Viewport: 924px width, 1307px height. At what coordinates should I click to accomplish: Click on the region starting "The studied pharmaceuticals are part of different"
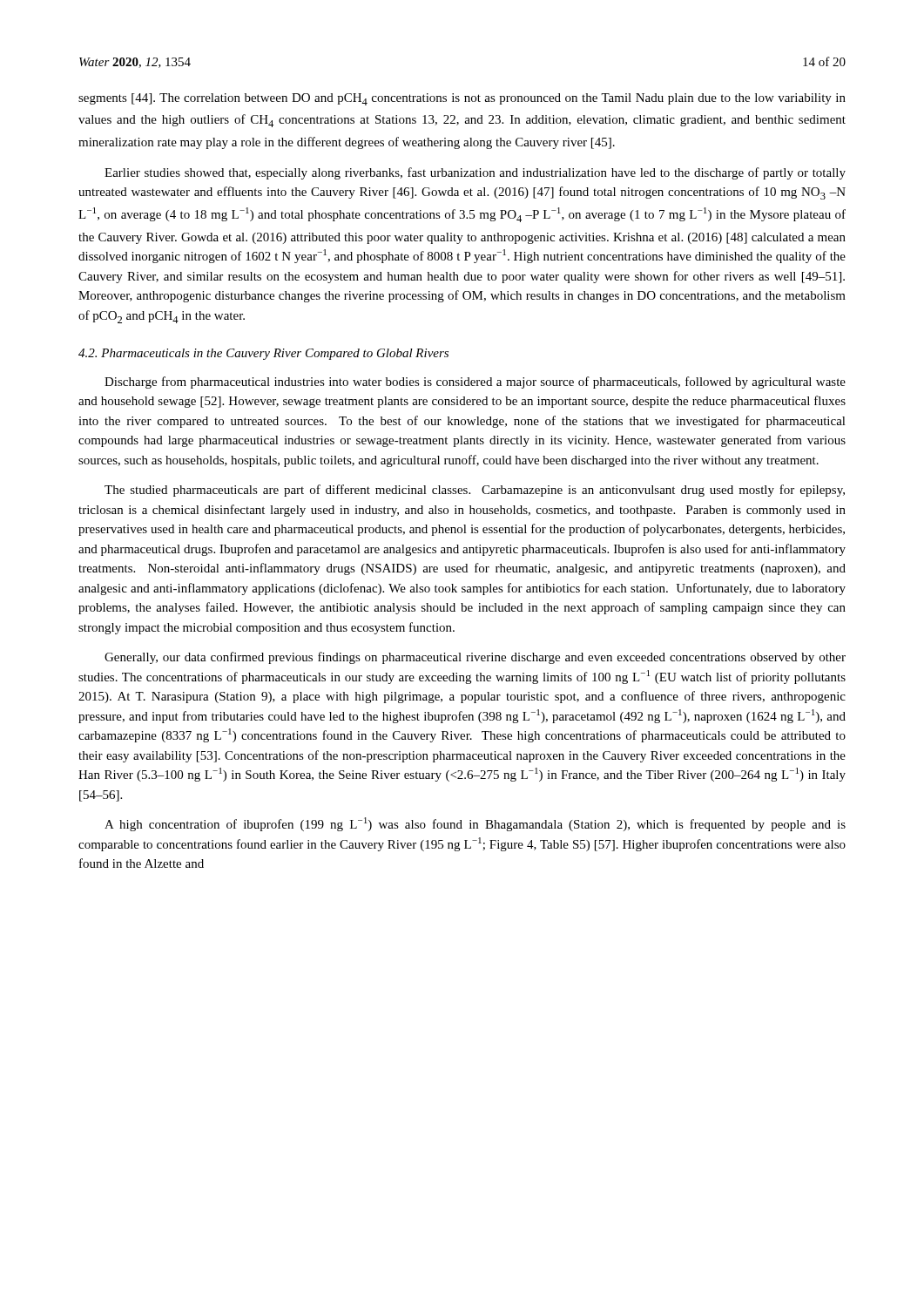coord(462,559)
